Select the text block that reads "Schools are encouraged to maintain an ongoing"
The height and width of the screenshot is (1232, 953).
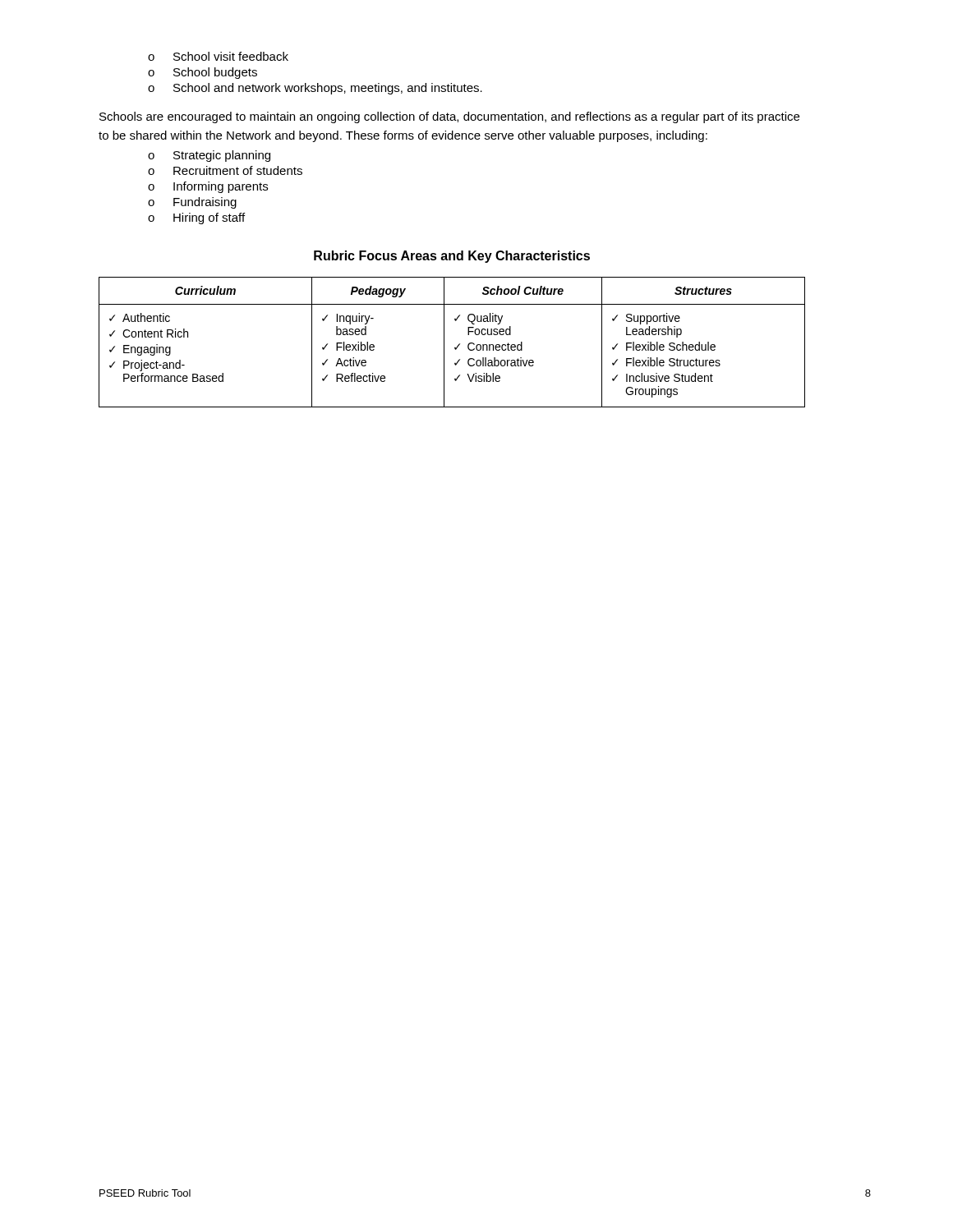tap(449, 125)
